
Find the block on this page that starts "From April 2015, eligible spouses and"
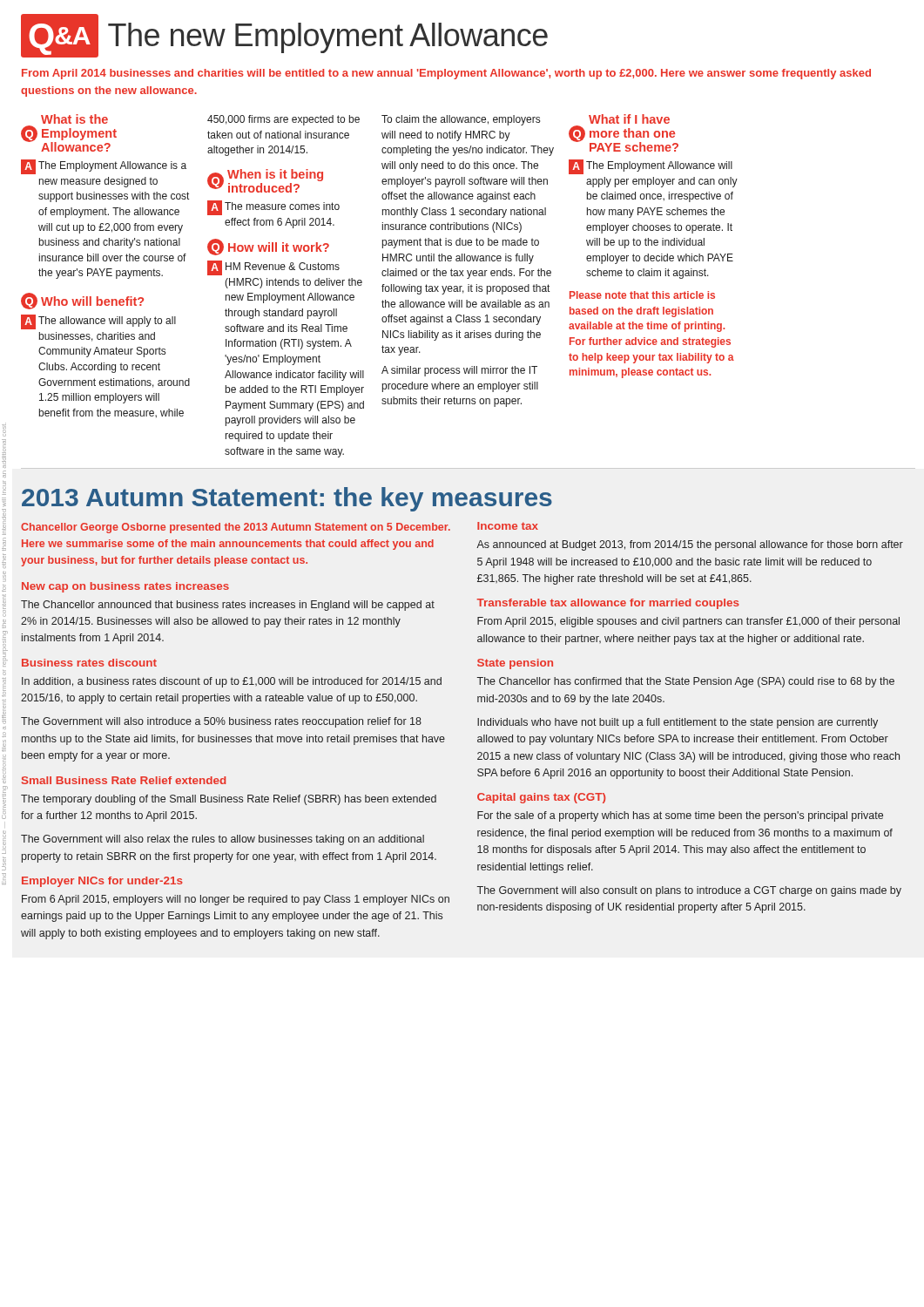tap(689, 630)
